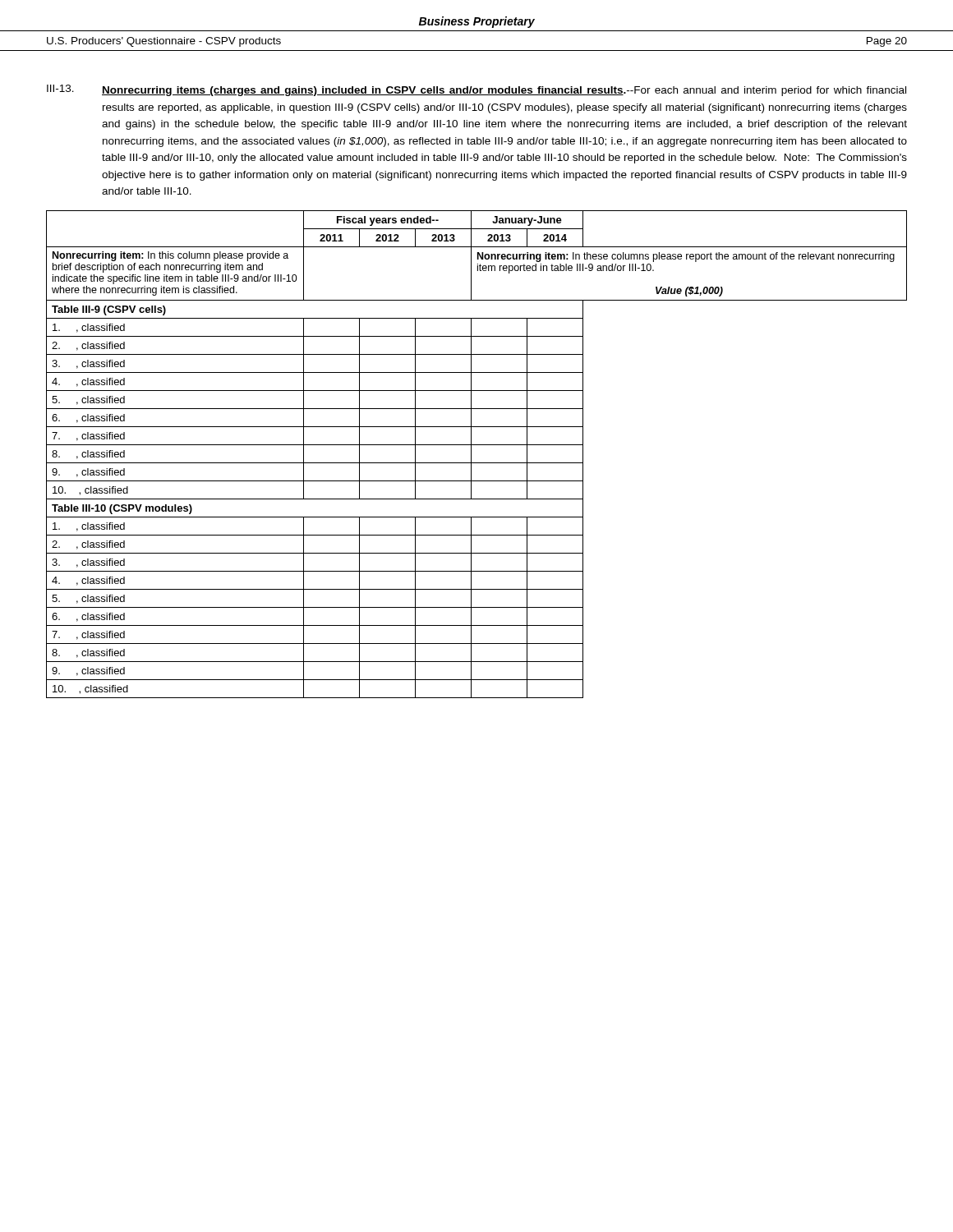Image resolution: width=953 pixels, height=1232 pixels.
Task: Navigate to the element starting "Nonrecurring items (charges and gains) included"
Action: (x=364, y=90)
